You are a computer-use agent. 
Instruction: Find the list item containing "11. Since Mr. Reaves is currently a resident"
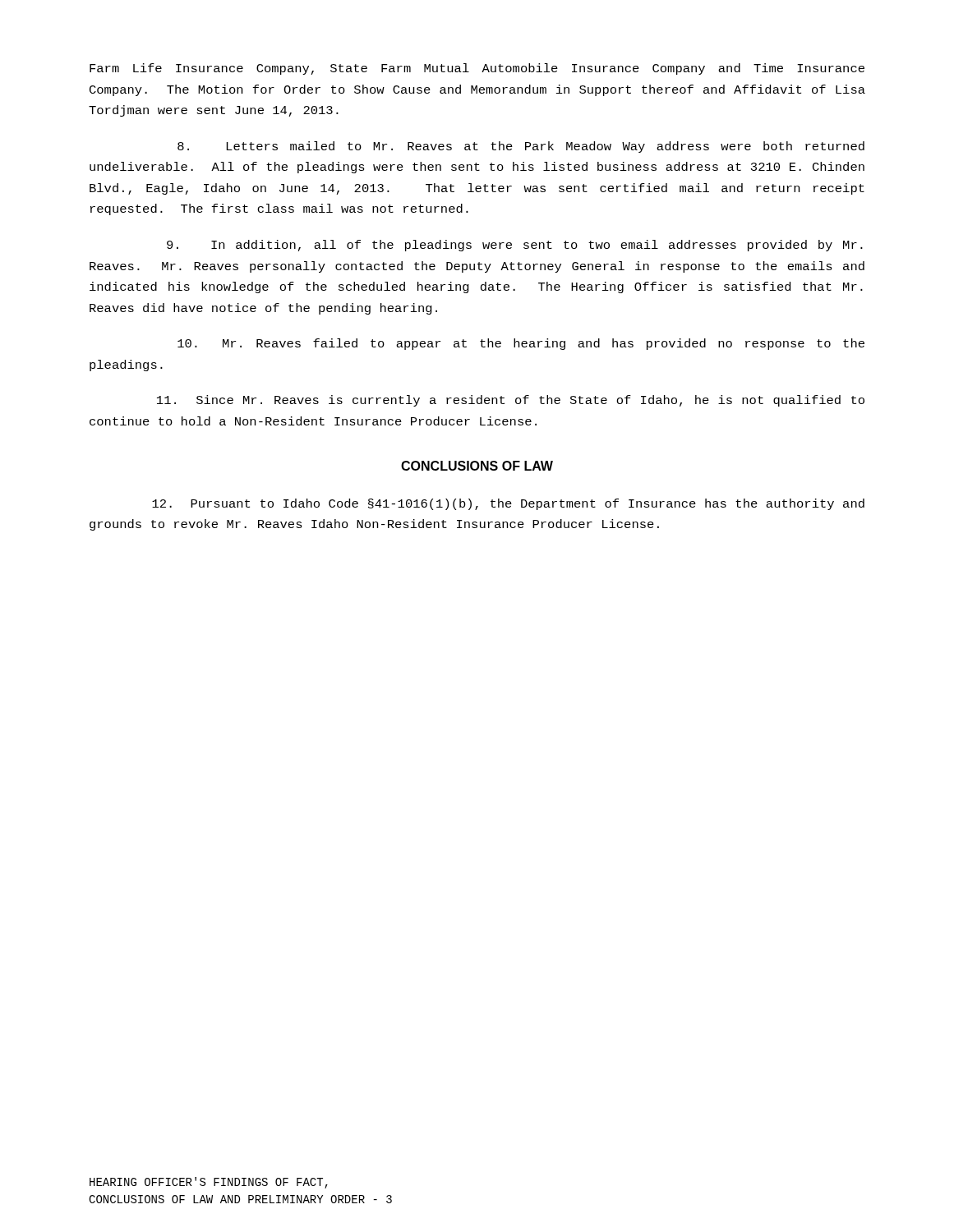[477, 412]
